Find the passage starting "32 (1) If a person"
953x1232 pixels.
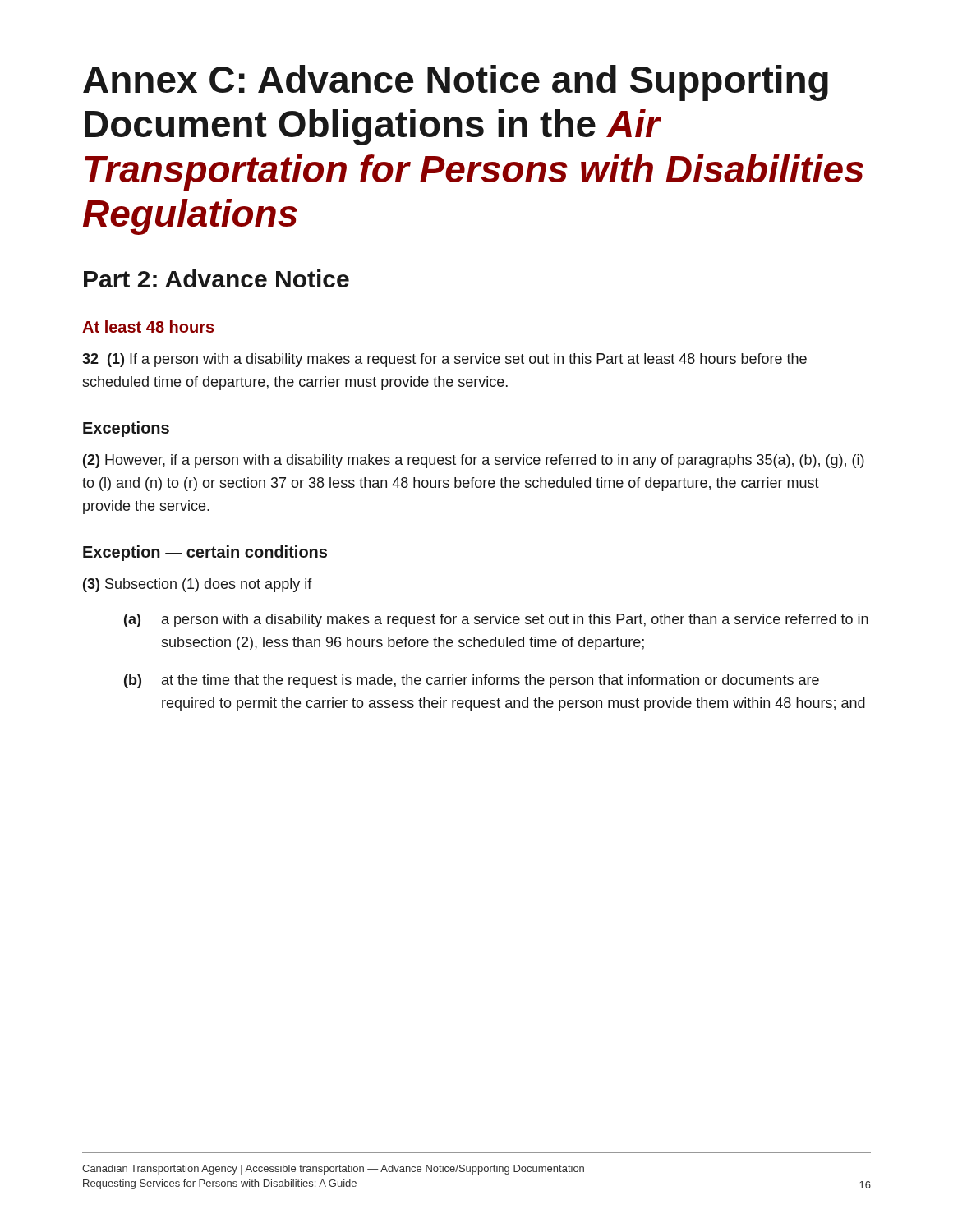click(x=445, y=370)
